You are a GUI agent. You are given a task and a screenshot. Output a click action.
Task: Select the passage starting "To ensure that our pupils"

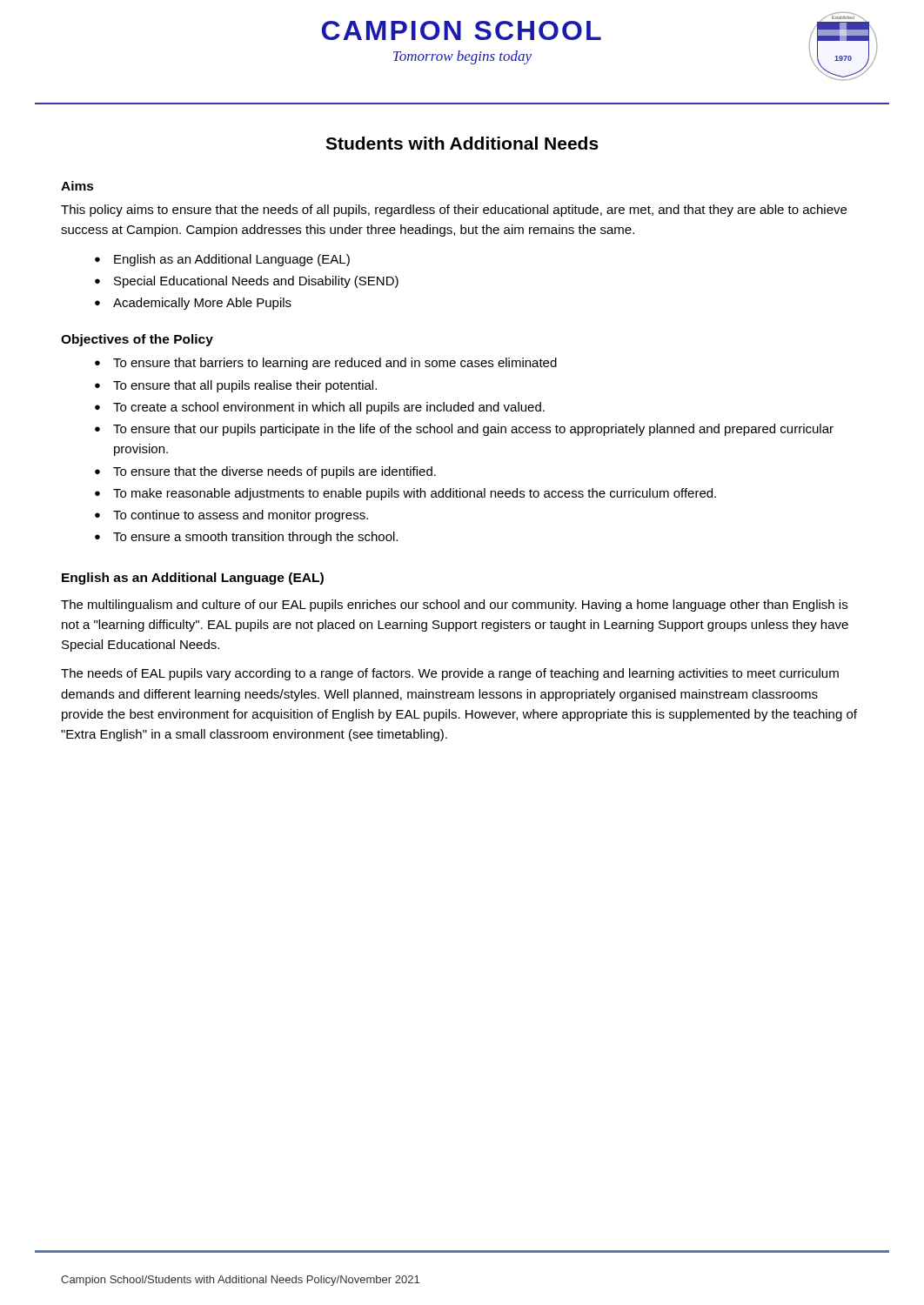click(473, 439)
